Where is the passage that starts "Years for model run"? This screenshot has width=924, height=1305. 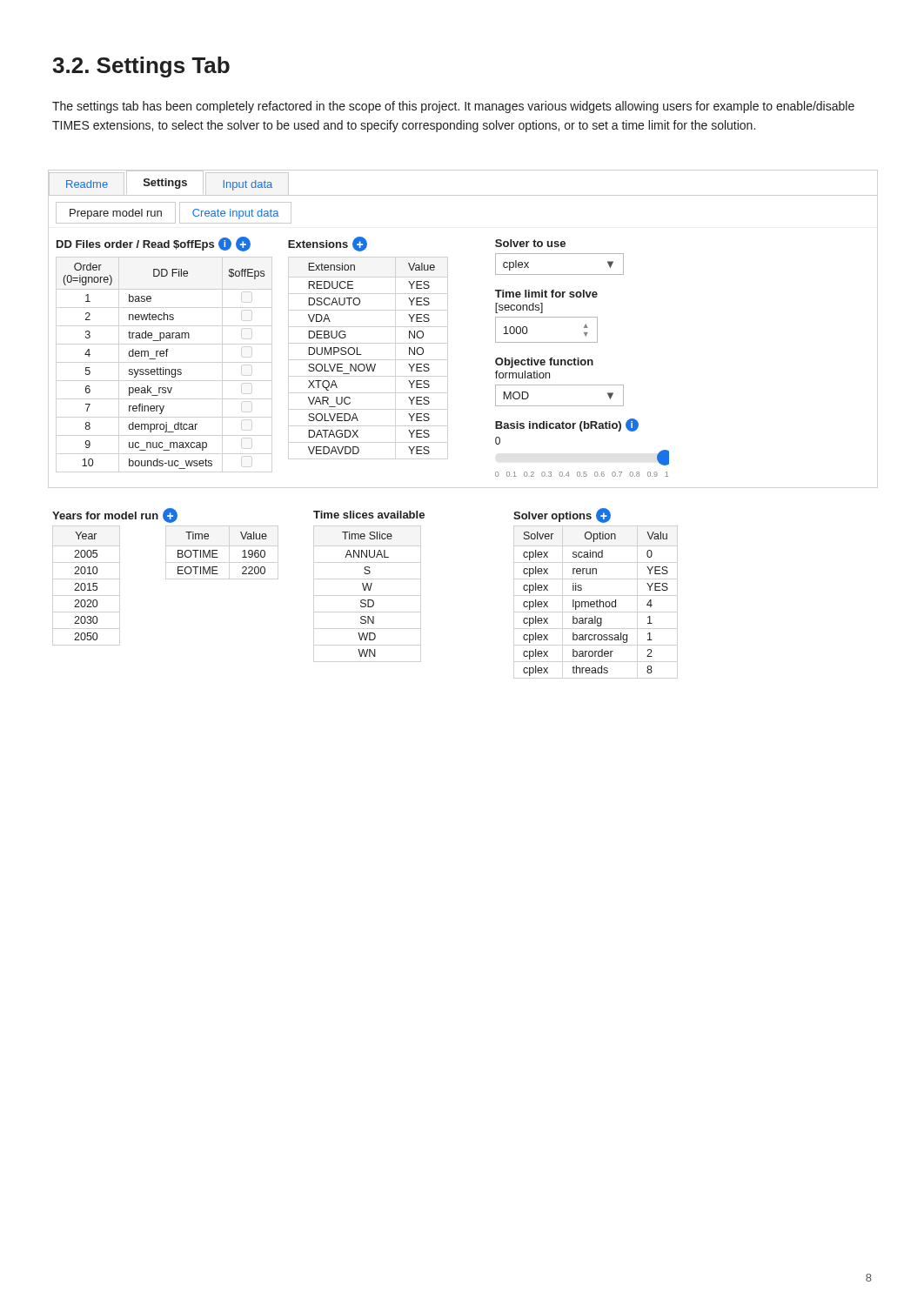[x=115, y=515]
